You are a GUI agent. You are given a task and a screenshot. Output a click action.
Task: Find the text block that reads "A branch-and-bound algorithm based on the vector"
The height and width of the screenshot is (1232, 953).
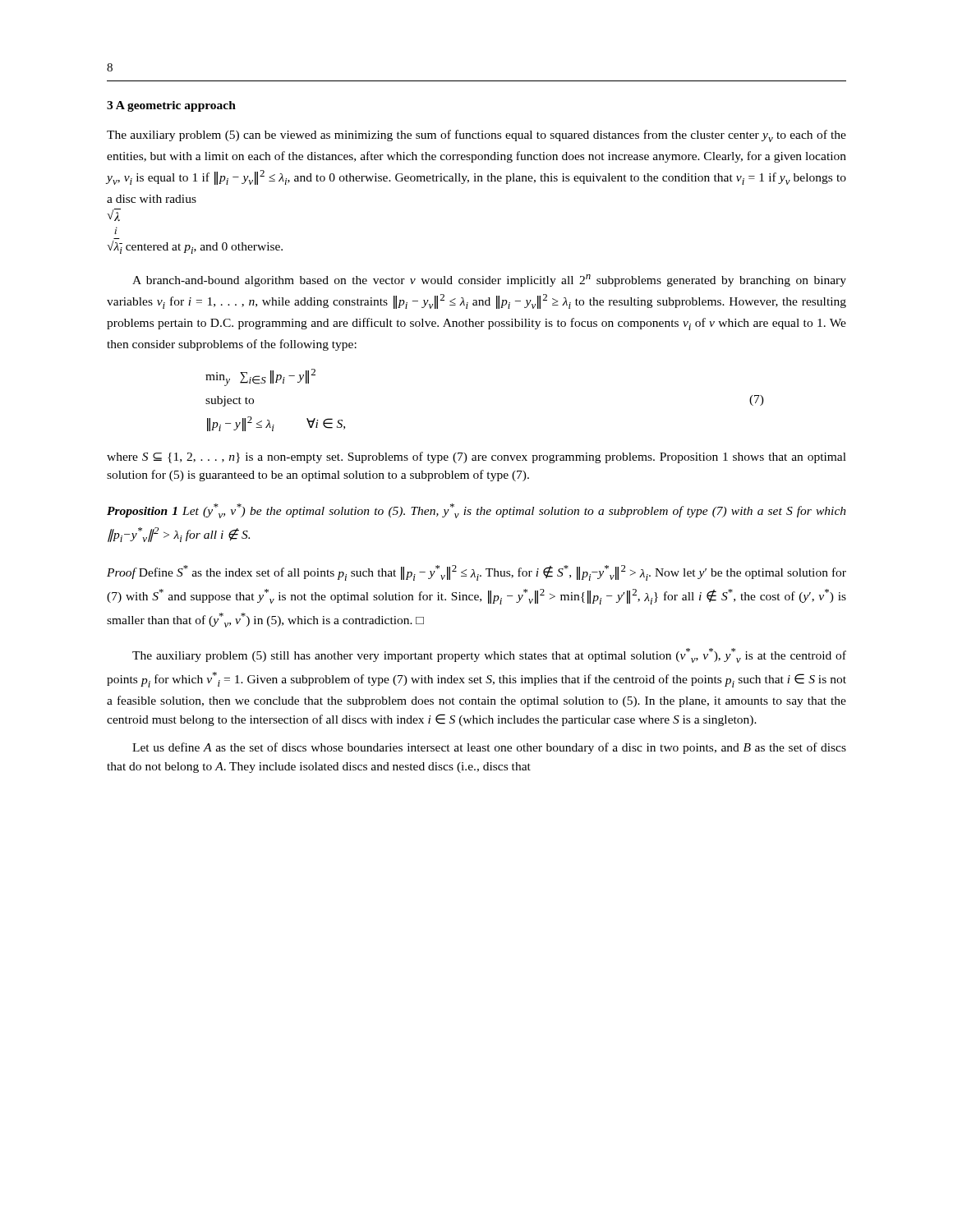tap(476, 310)
